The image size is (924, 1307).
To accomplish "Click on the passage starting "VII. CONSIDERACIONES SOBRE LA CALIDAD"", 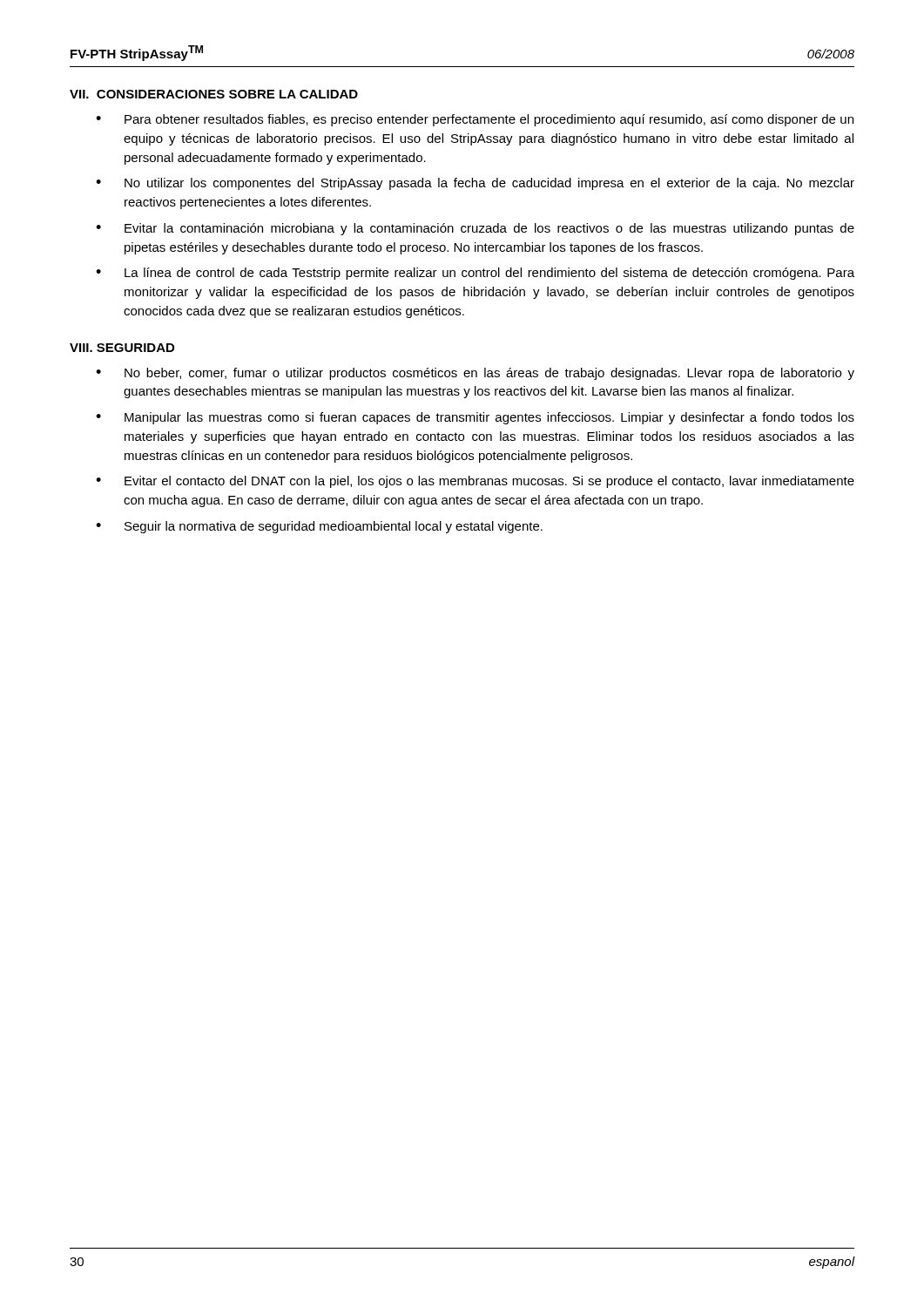I will 214,94.
